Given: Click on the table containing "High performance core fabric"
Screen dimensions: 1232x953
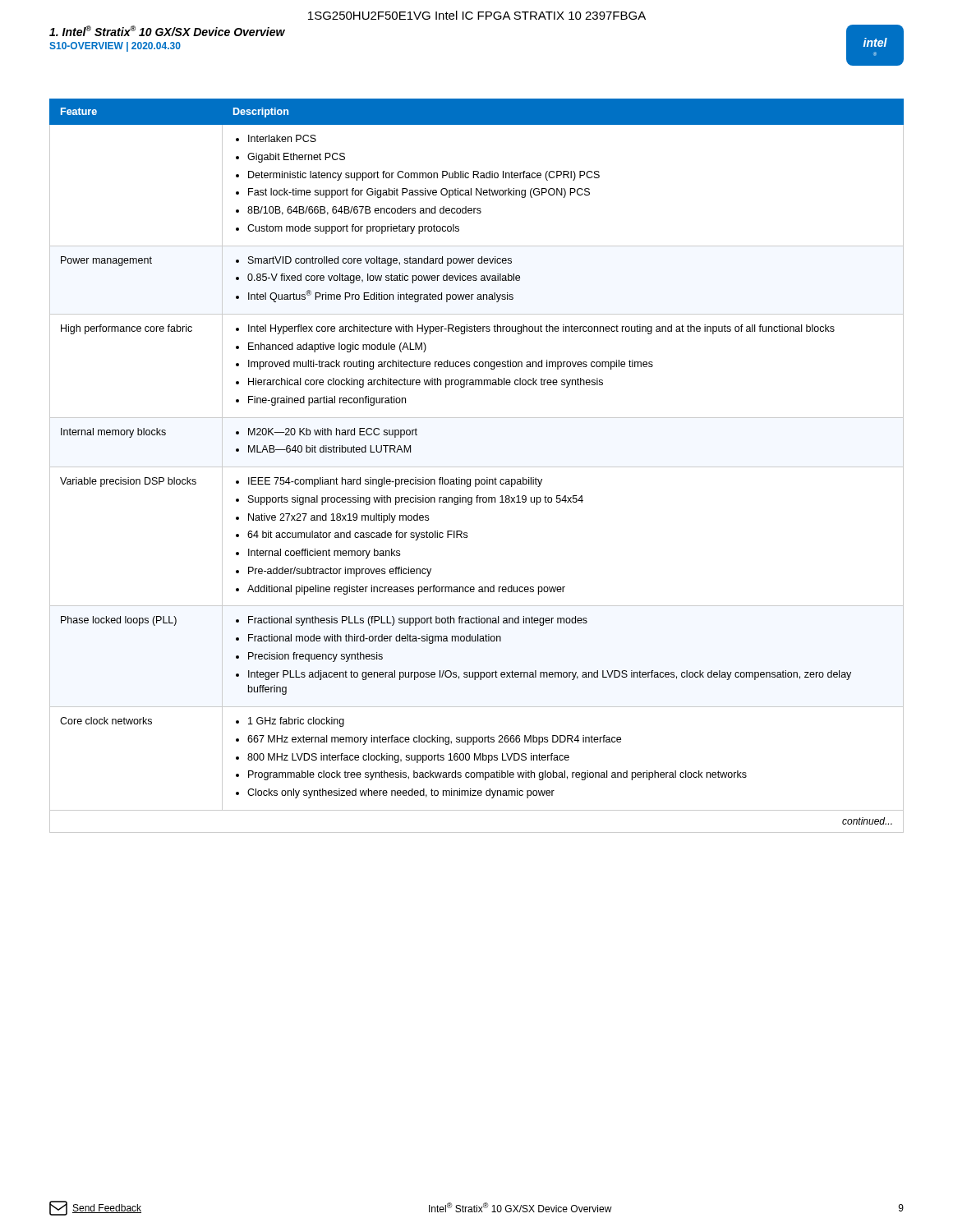Looking at the screenshot, I should (476, 466).
